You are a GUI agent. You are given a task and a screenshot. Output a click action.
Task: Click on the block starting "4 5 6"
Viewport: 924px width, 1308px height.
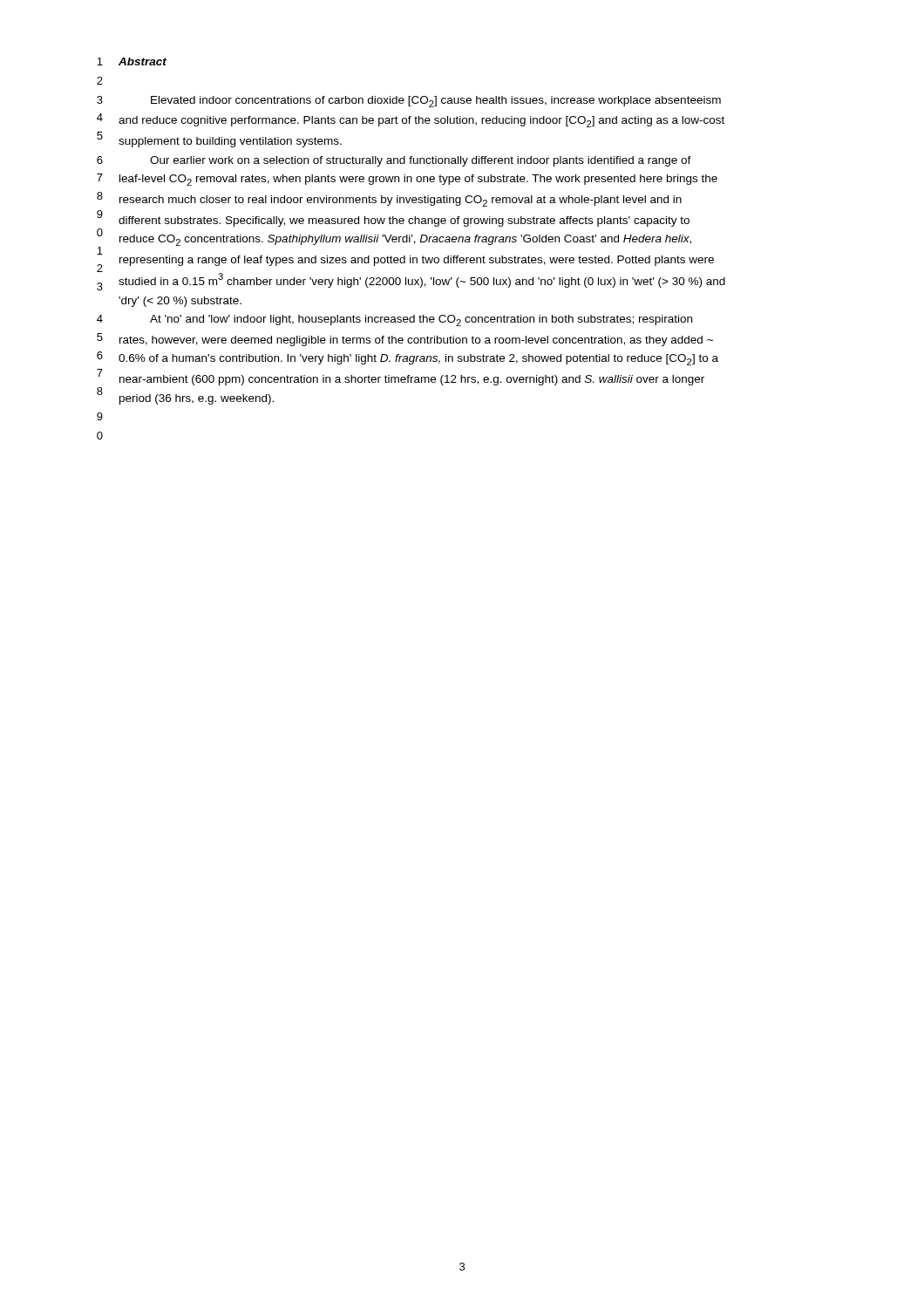[x=469, y=359]
